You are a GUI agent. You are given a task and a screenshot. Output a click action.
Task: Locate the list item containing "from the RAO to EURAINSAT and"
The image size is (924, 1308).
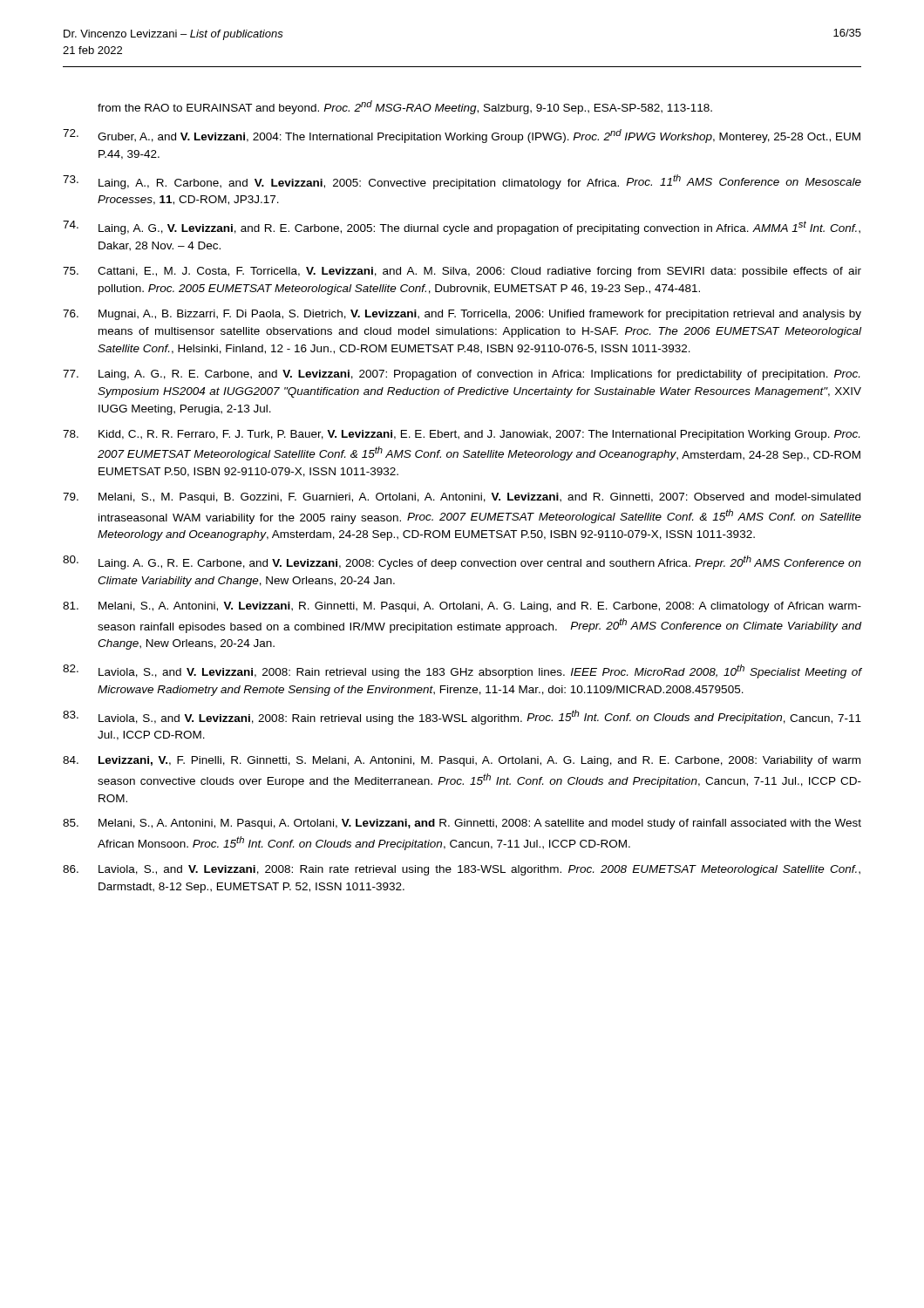405,106
